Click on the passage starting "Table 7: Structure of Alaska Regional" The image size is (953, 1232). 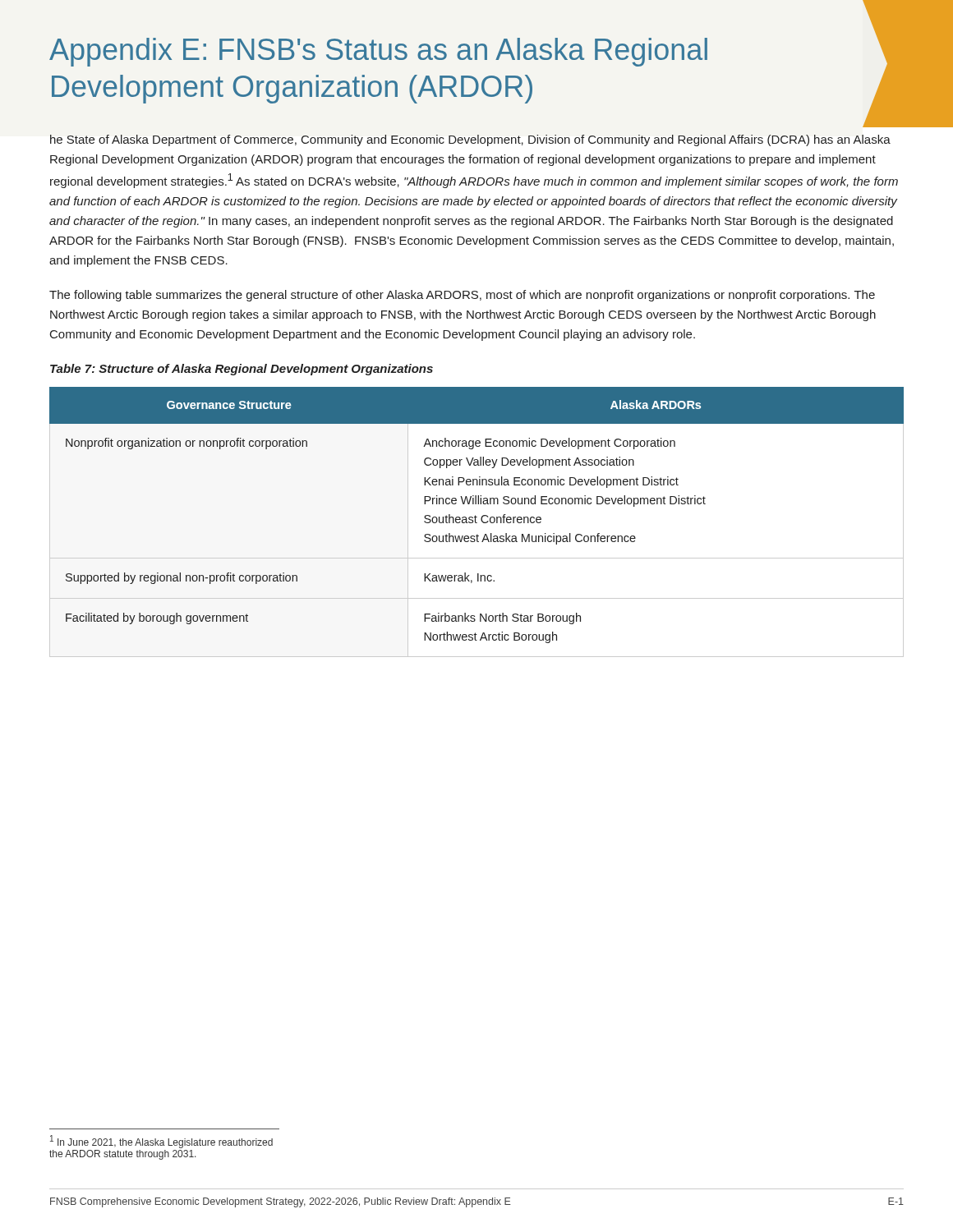pos(241,368)
